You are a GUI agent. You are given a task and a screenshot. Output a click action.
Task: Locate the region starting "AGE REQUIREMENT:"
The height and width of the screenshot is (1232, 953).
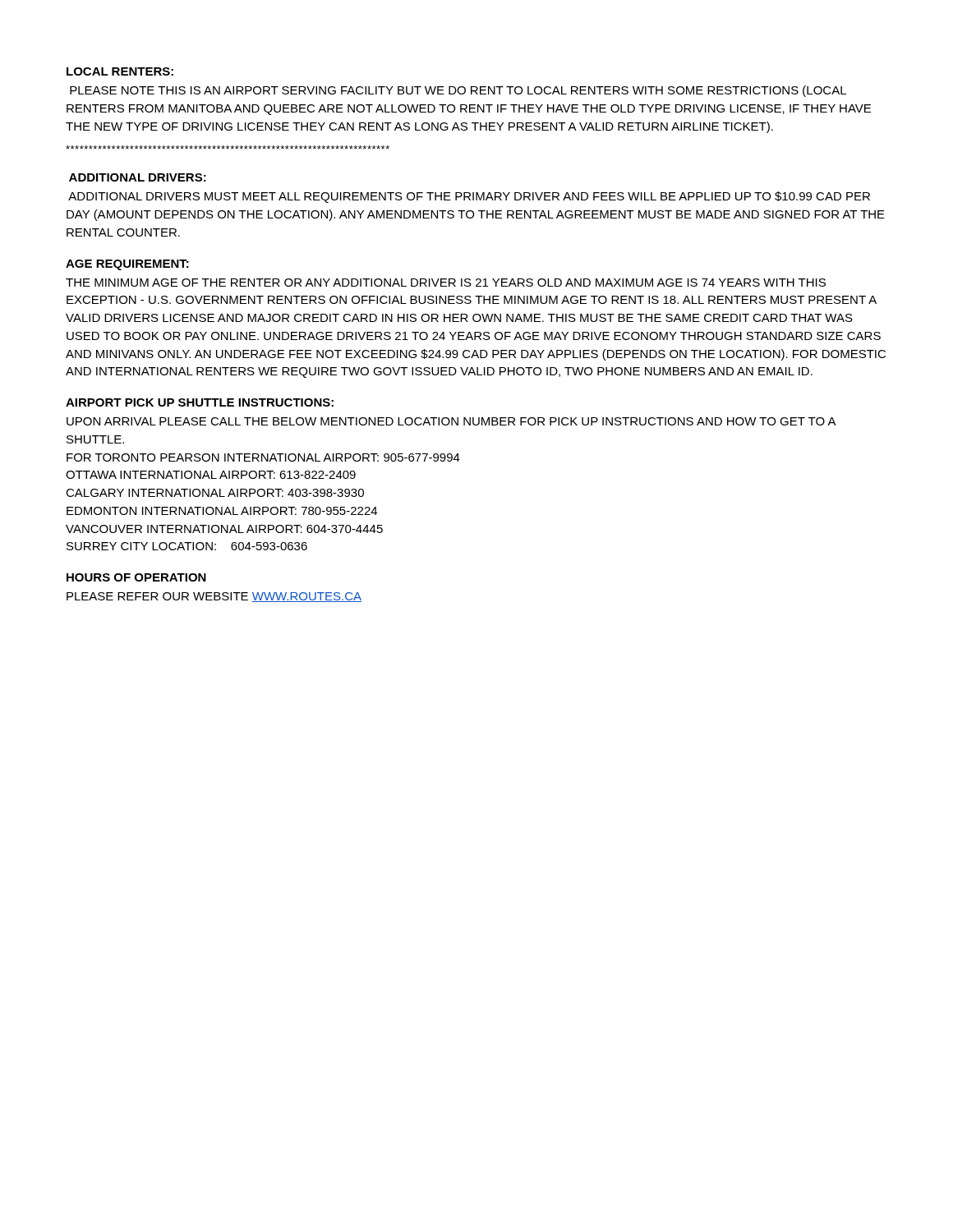(x=128, y=263)
